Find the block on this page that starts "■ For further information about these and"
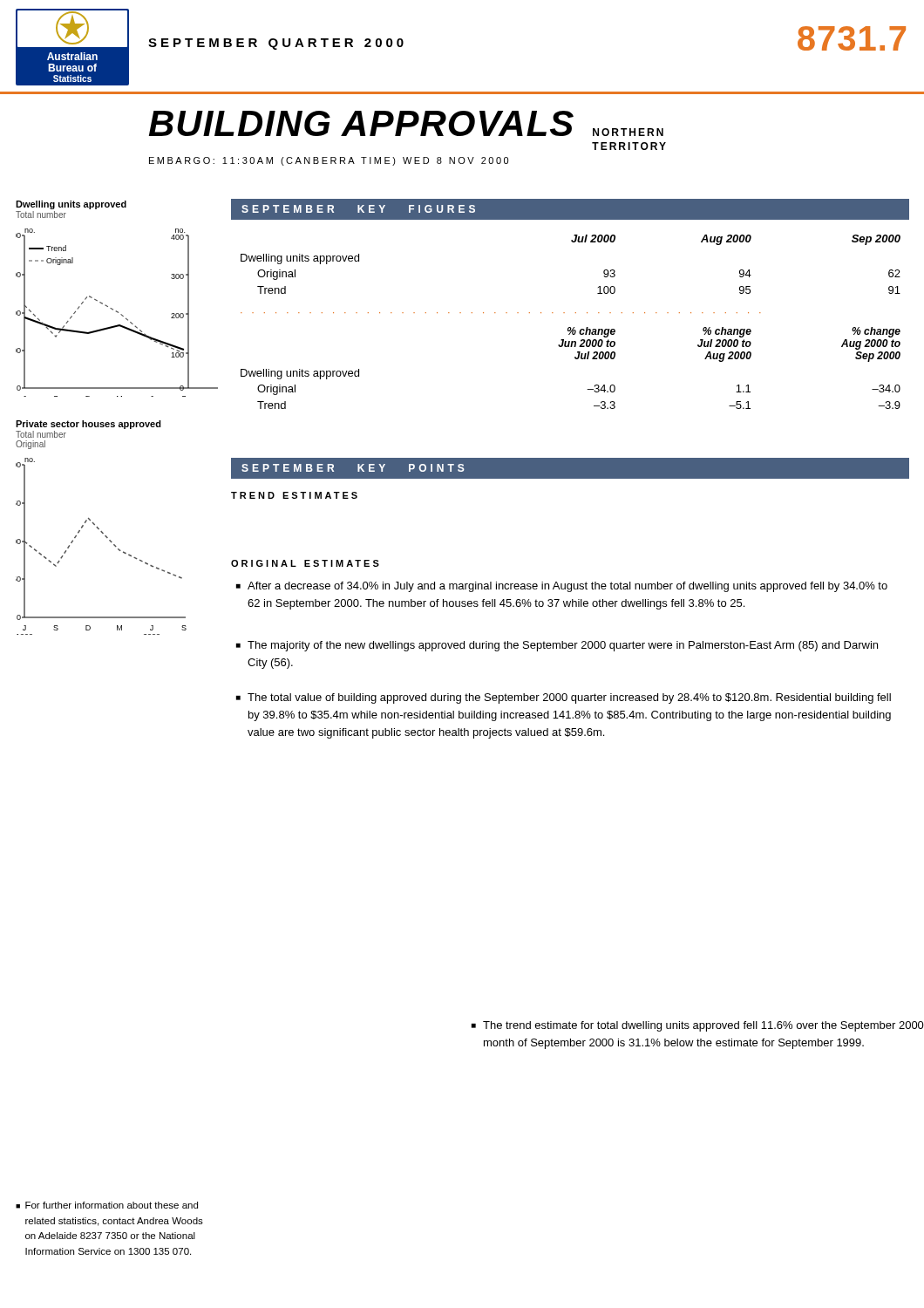The image size is (924, 1308). pyautogui.click(x=109, y=1229)
